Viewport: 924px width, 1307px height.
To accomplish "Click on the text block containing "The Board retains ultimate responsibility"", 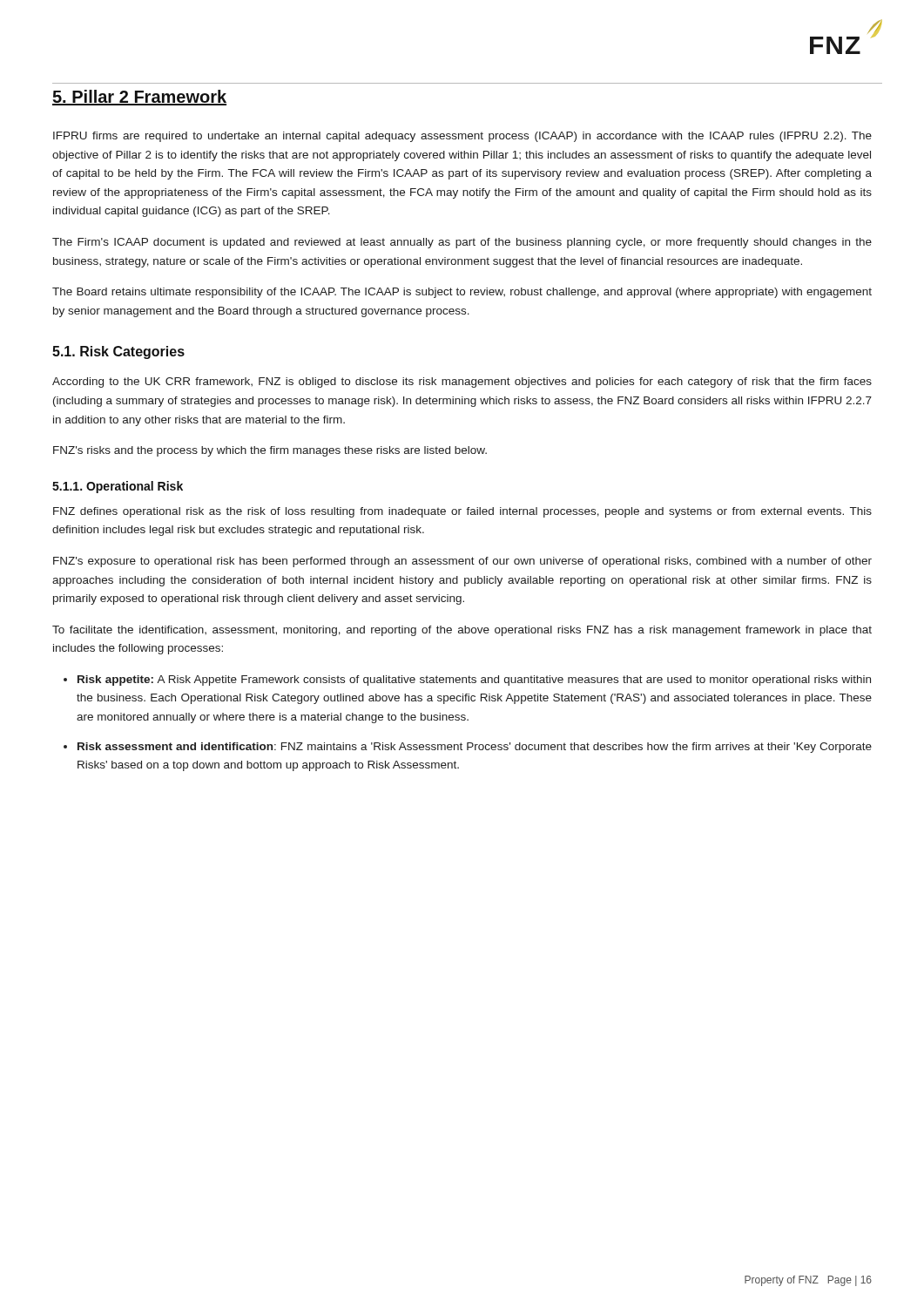I will coord(462,301).
